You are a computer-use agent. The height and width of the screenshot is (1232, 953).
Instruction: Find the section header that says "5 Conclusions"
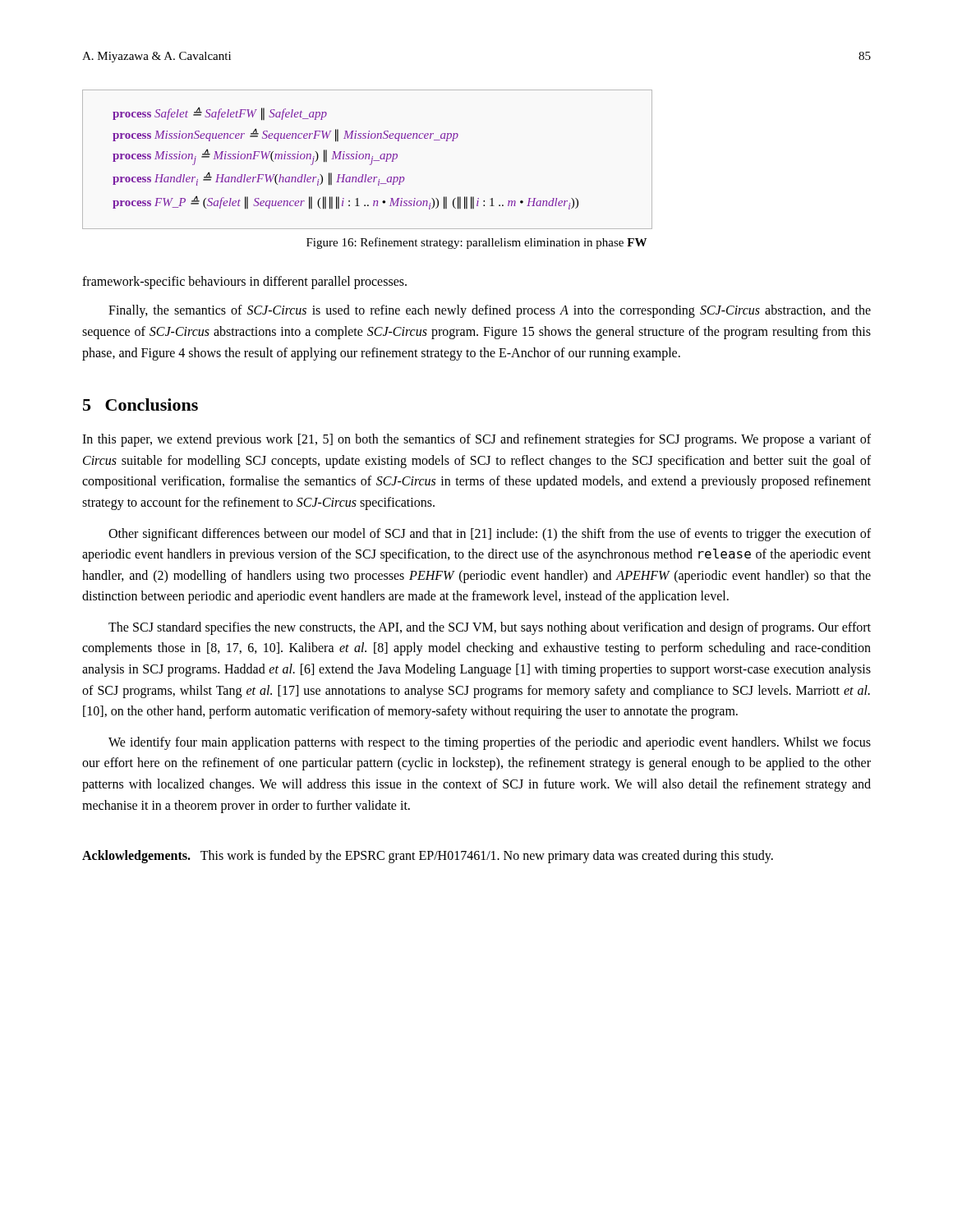pyautogui.click(x=140, y=405)
